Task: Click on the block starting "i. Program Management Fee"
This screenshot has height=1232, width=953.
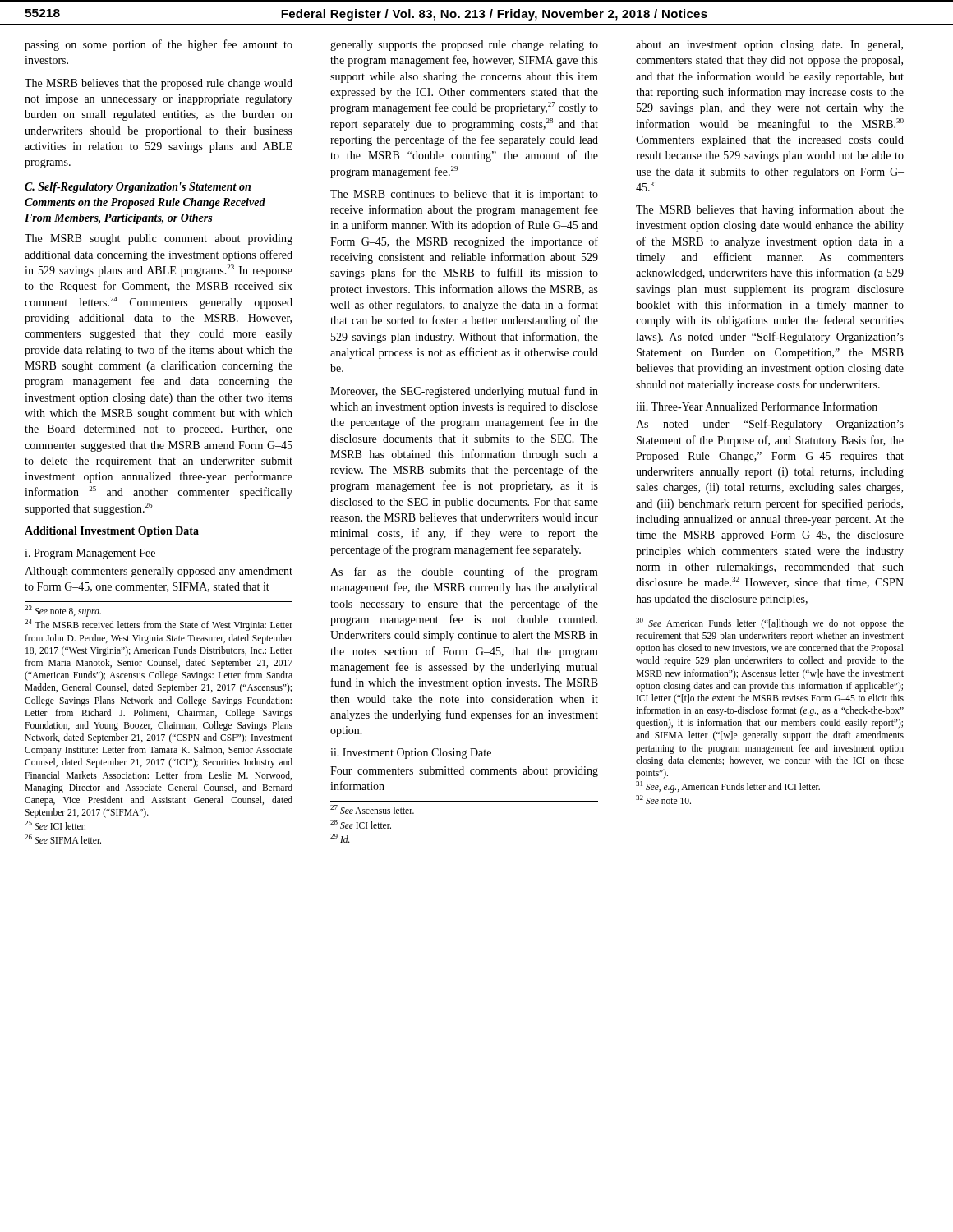Action: click(x=90, y=553)
